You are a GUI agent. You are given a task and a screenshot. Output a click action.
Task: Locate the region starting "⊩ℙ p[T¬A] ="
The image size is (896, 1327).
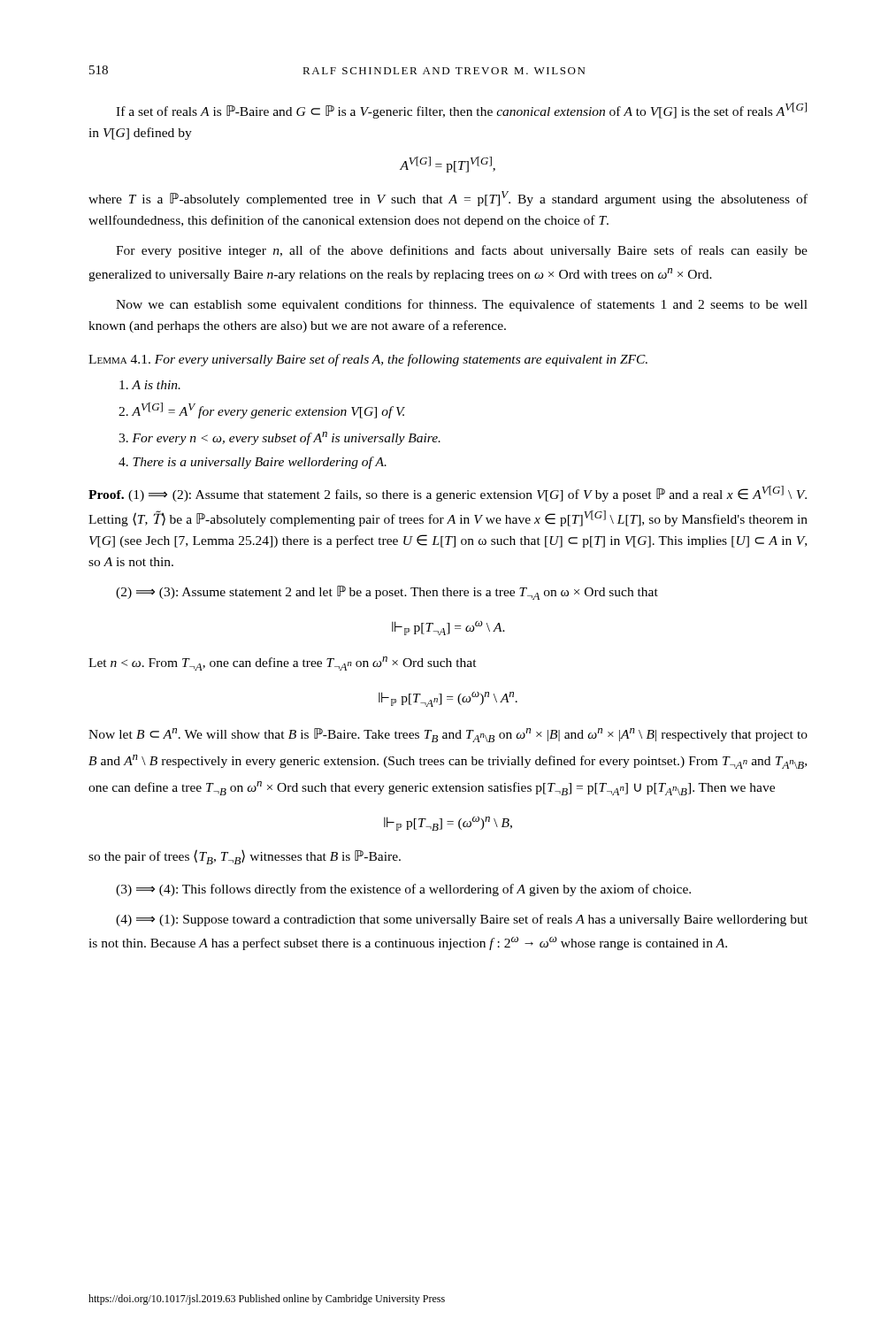click(448, 627)
